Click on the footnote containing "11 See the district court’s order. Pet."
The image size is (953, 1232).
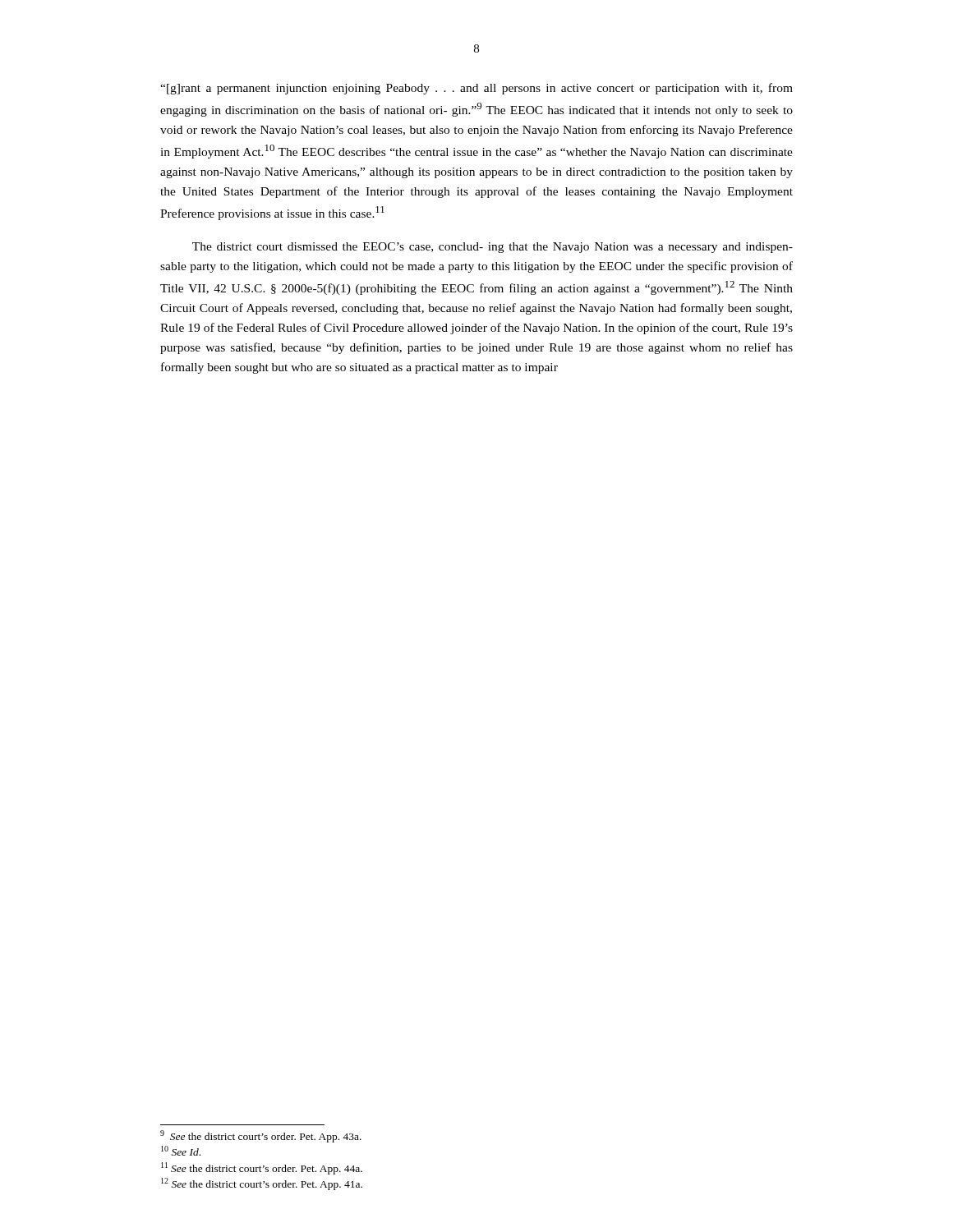click(x=262, y=1167)
